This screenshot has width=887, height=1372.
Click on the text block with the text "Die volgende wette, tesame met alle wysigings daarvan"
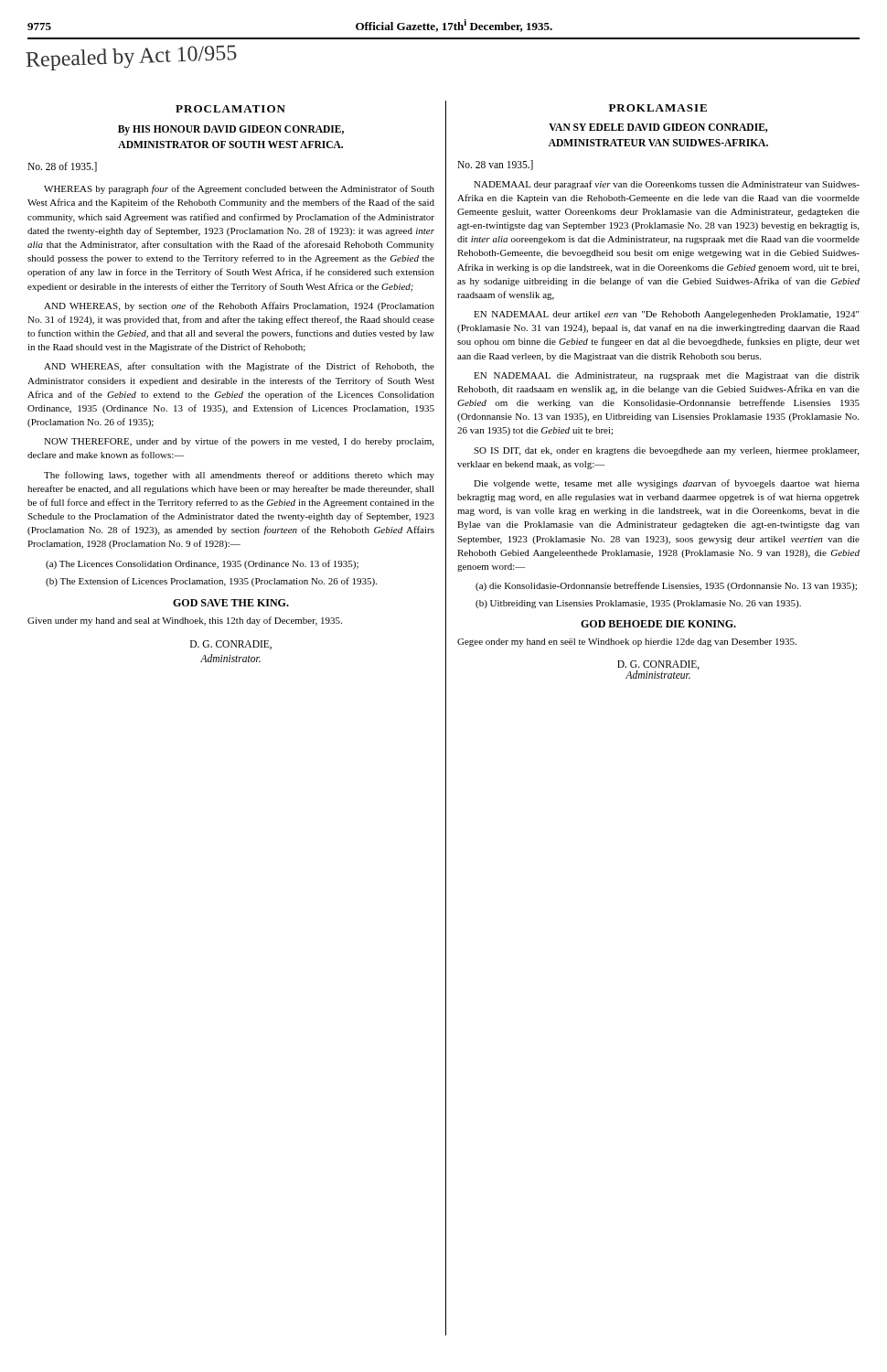tap(658, 525)
